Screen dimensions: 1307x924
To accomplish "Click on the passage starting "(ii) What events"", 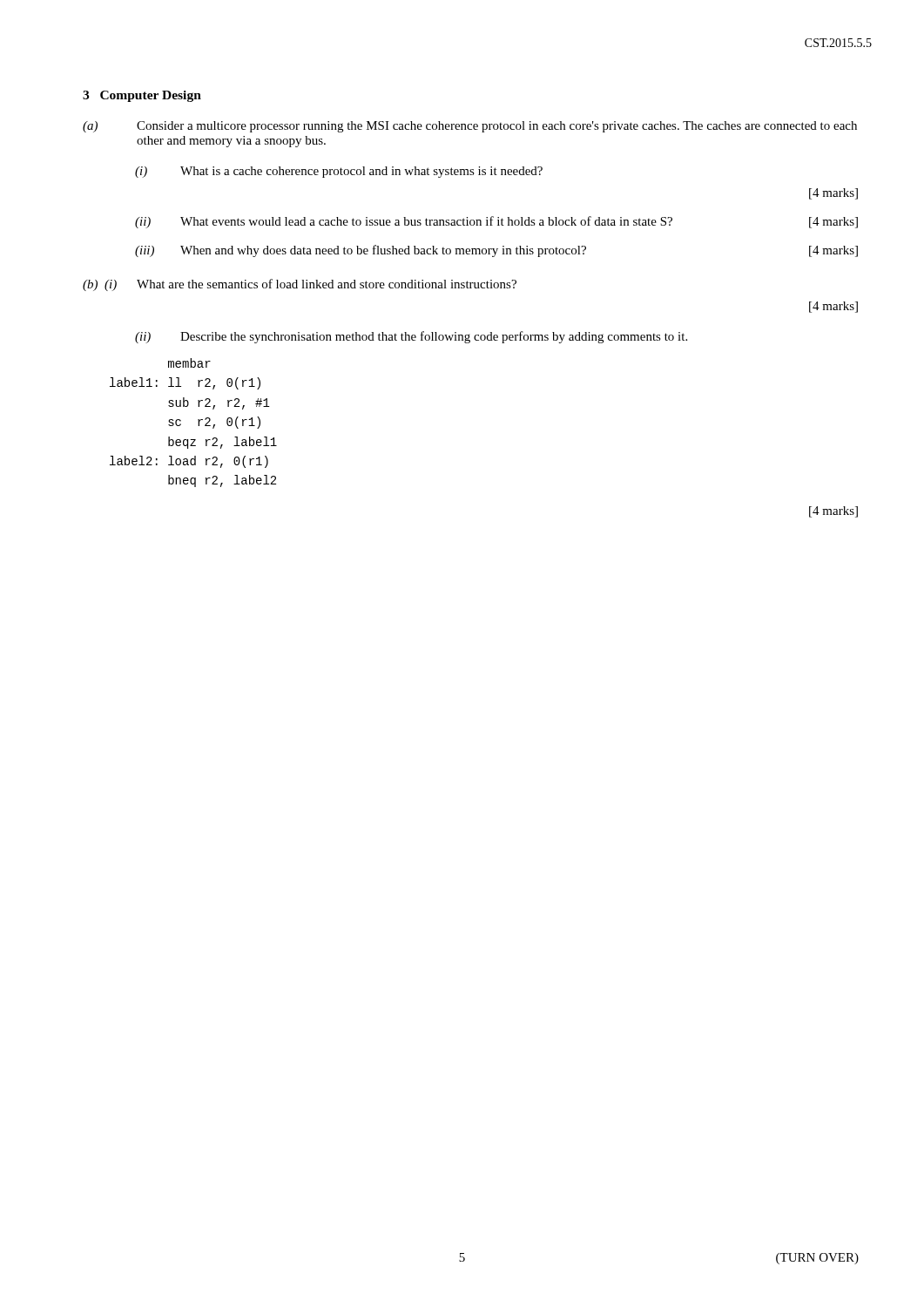I will click(x=497, y=222).
